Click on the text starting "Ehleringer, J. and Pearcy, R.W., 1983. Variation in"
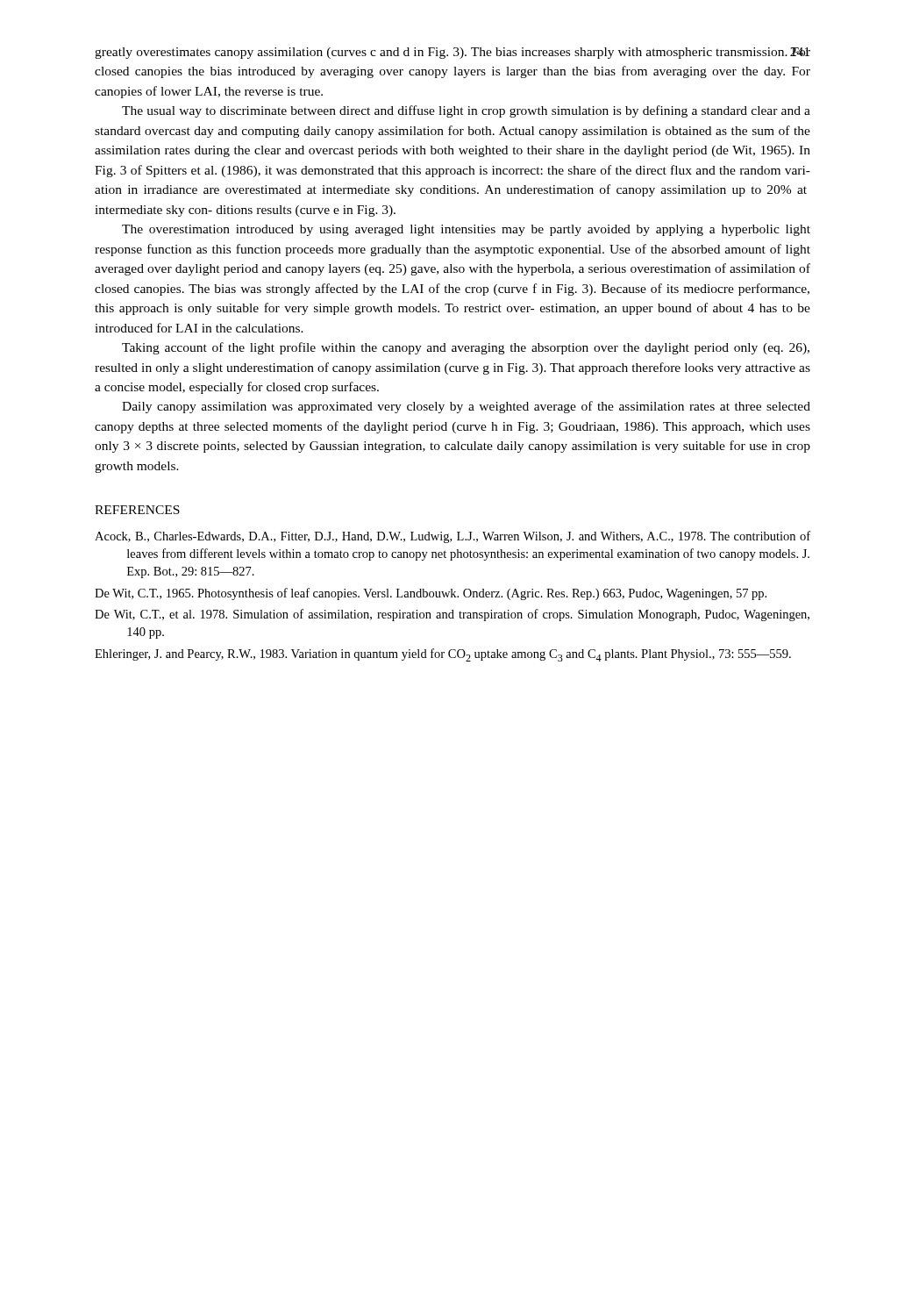This screenshot has height=1316, width=905. 443,655
